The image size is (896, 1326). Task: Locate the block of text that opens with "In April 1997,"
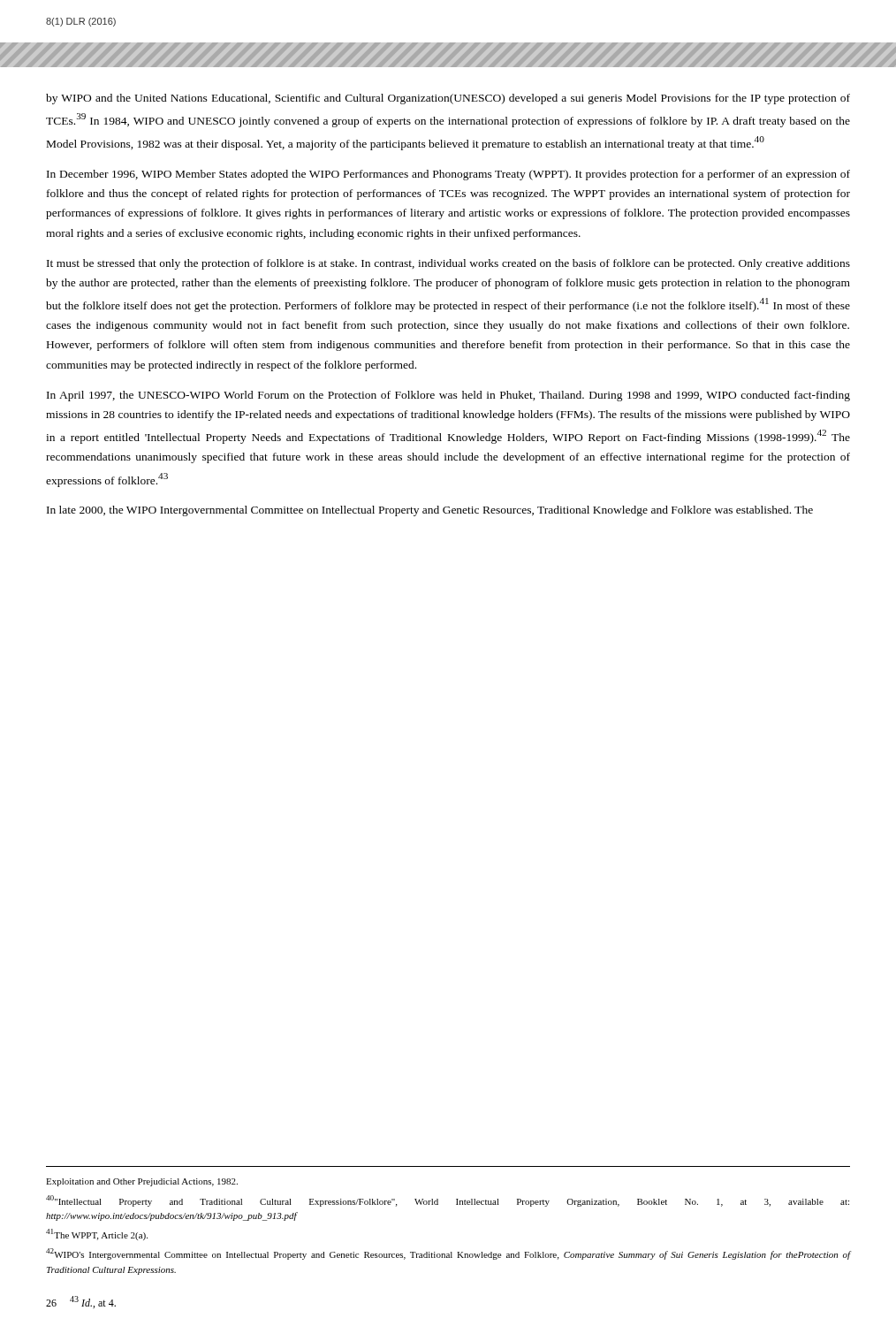coord(448,438)
